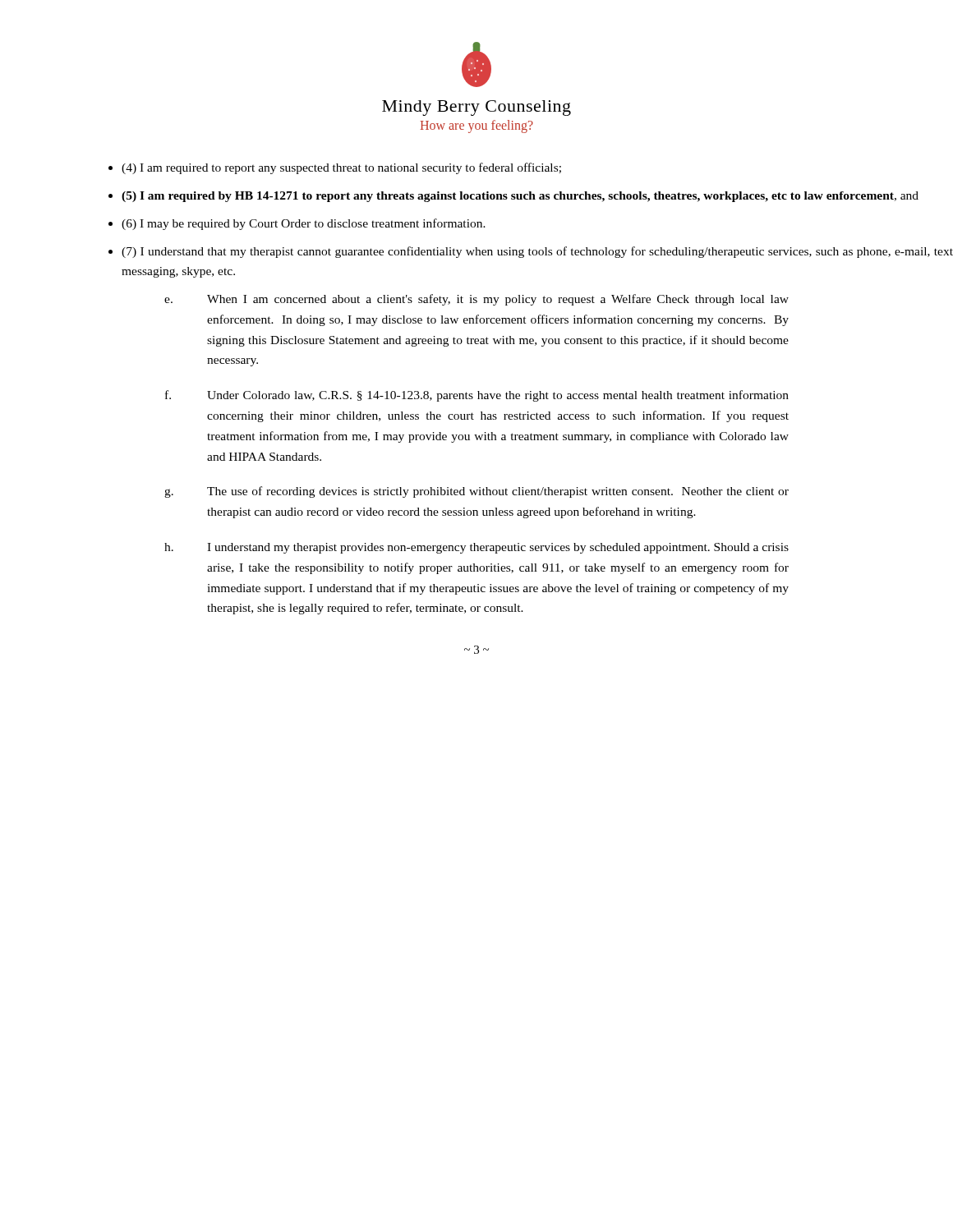Locate the list item that reads "(5) I am required by HB 14-1271"

click(520, 195)
